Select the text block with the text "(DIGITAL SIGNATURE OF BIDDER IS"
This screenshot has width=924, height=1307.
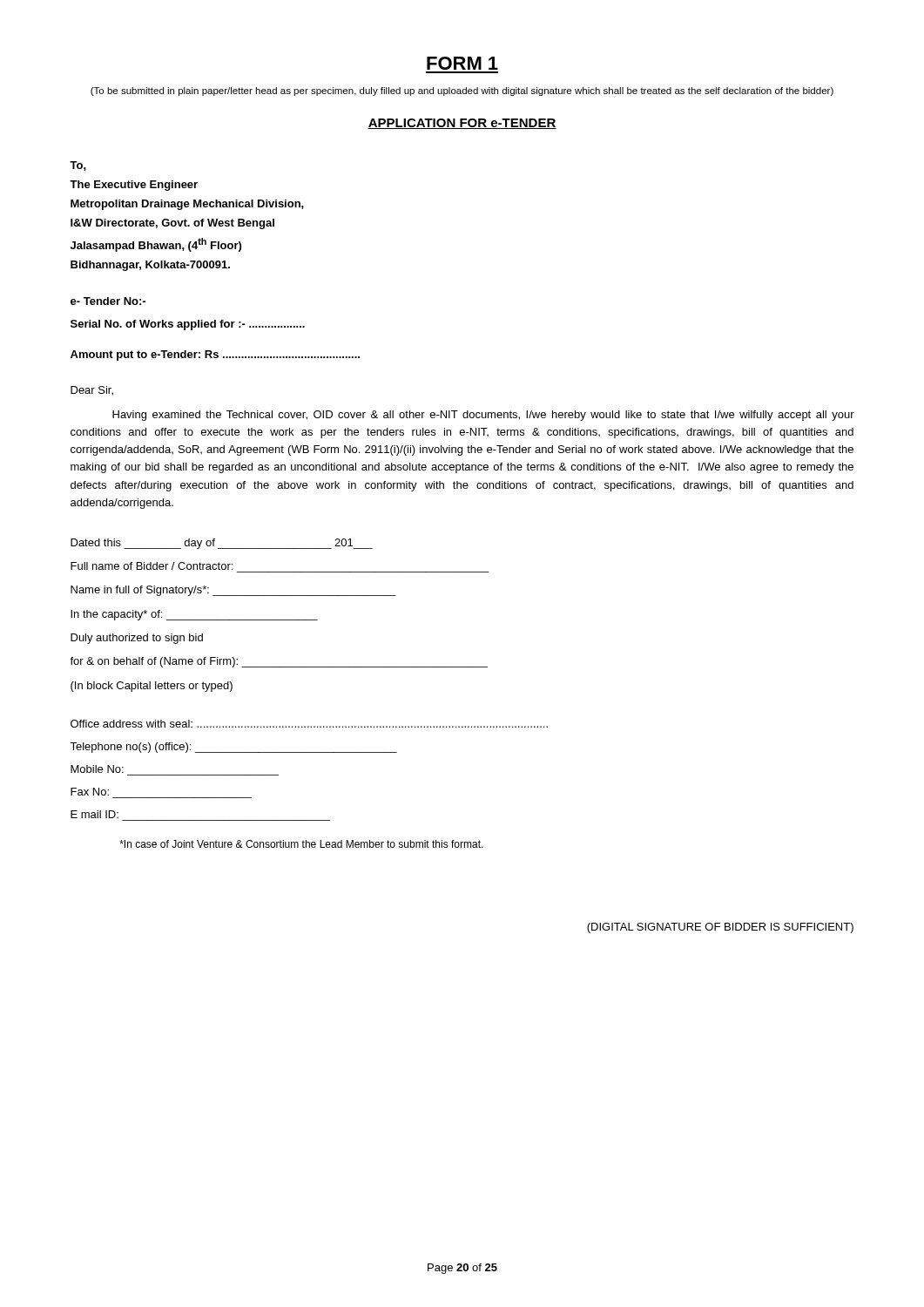point(720,927)
